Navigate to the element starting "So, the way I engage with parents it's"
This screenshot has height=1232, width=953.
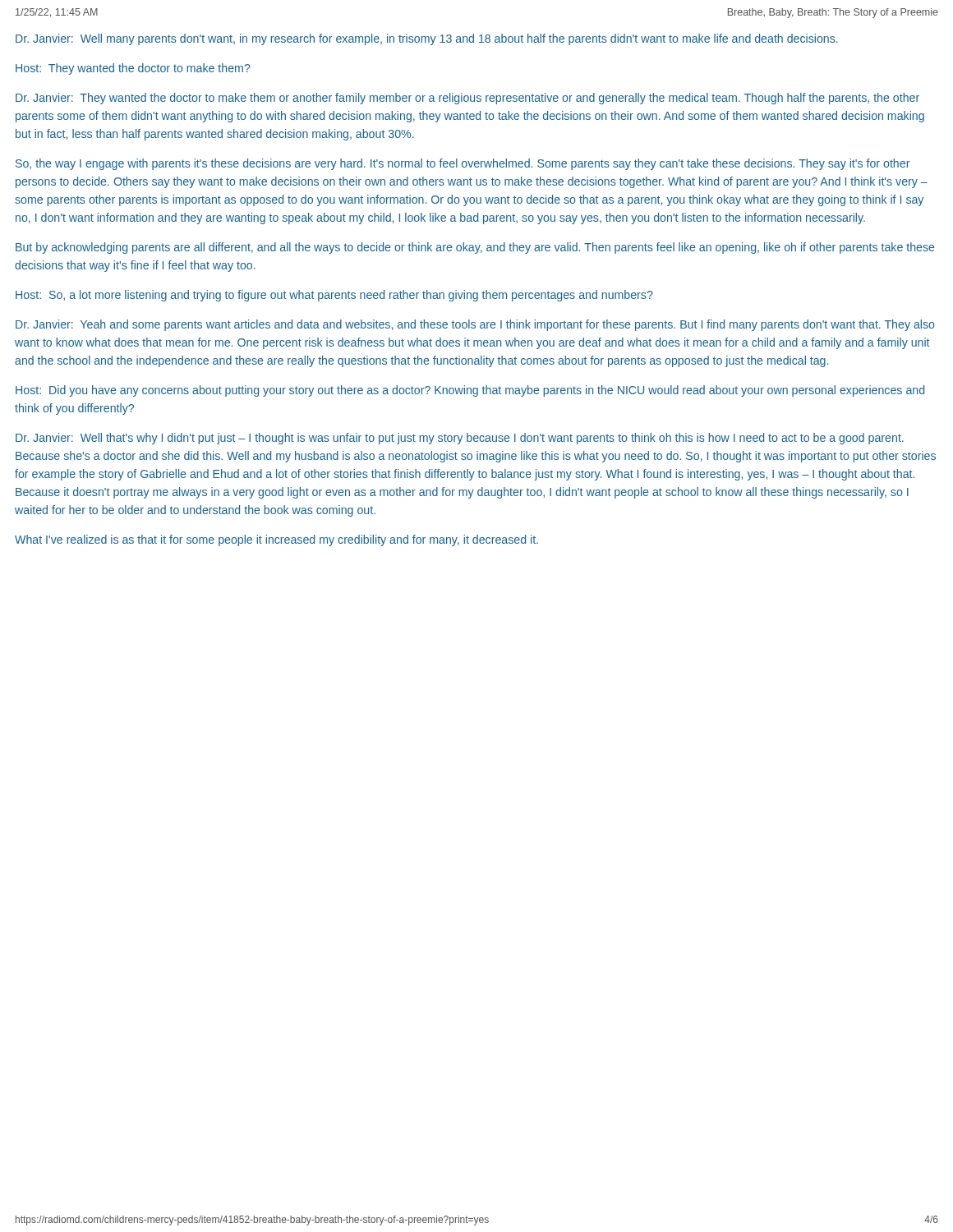click(x=471, y=191)
